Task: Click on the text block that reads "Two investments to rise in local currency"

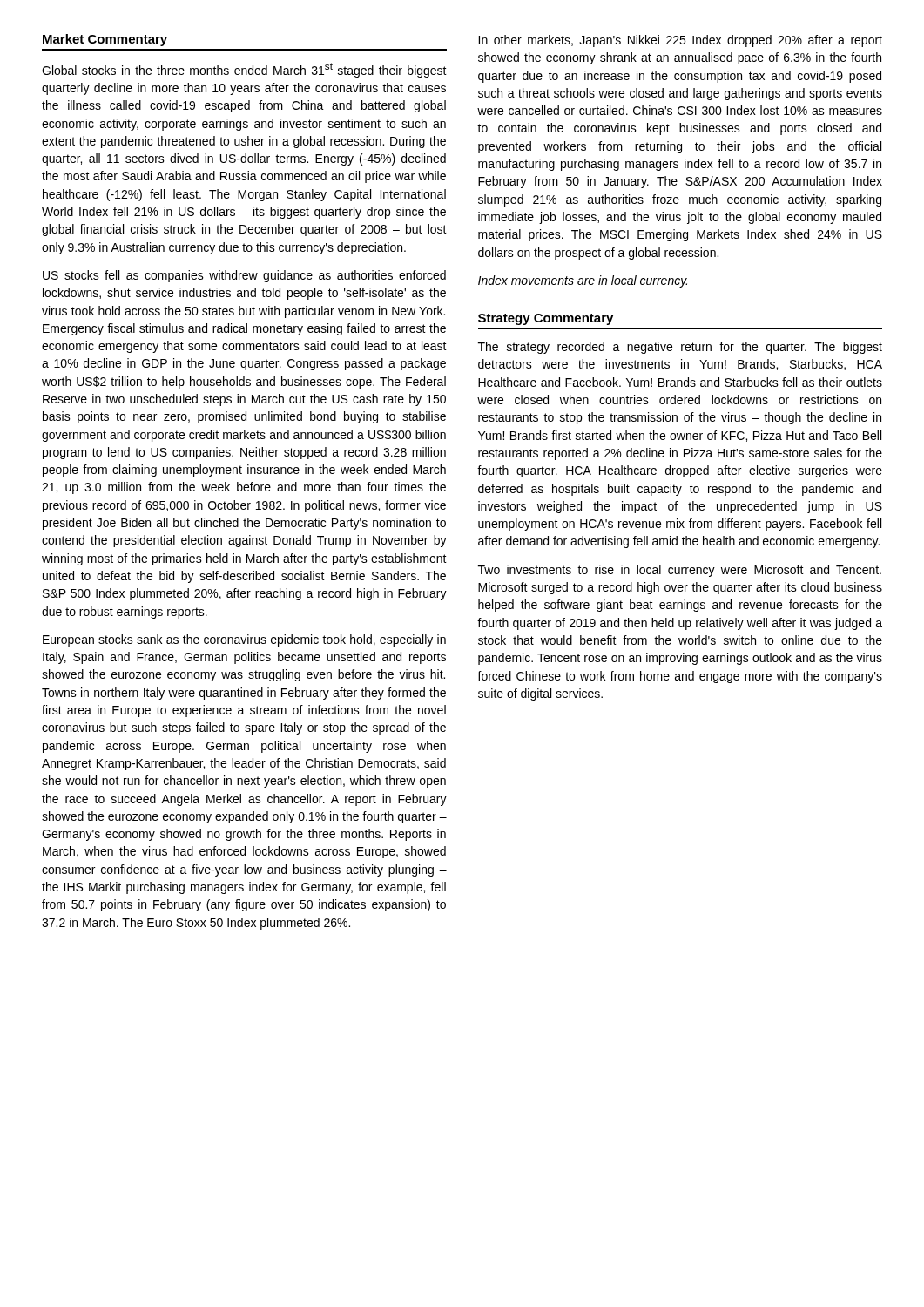Action: 680,632
